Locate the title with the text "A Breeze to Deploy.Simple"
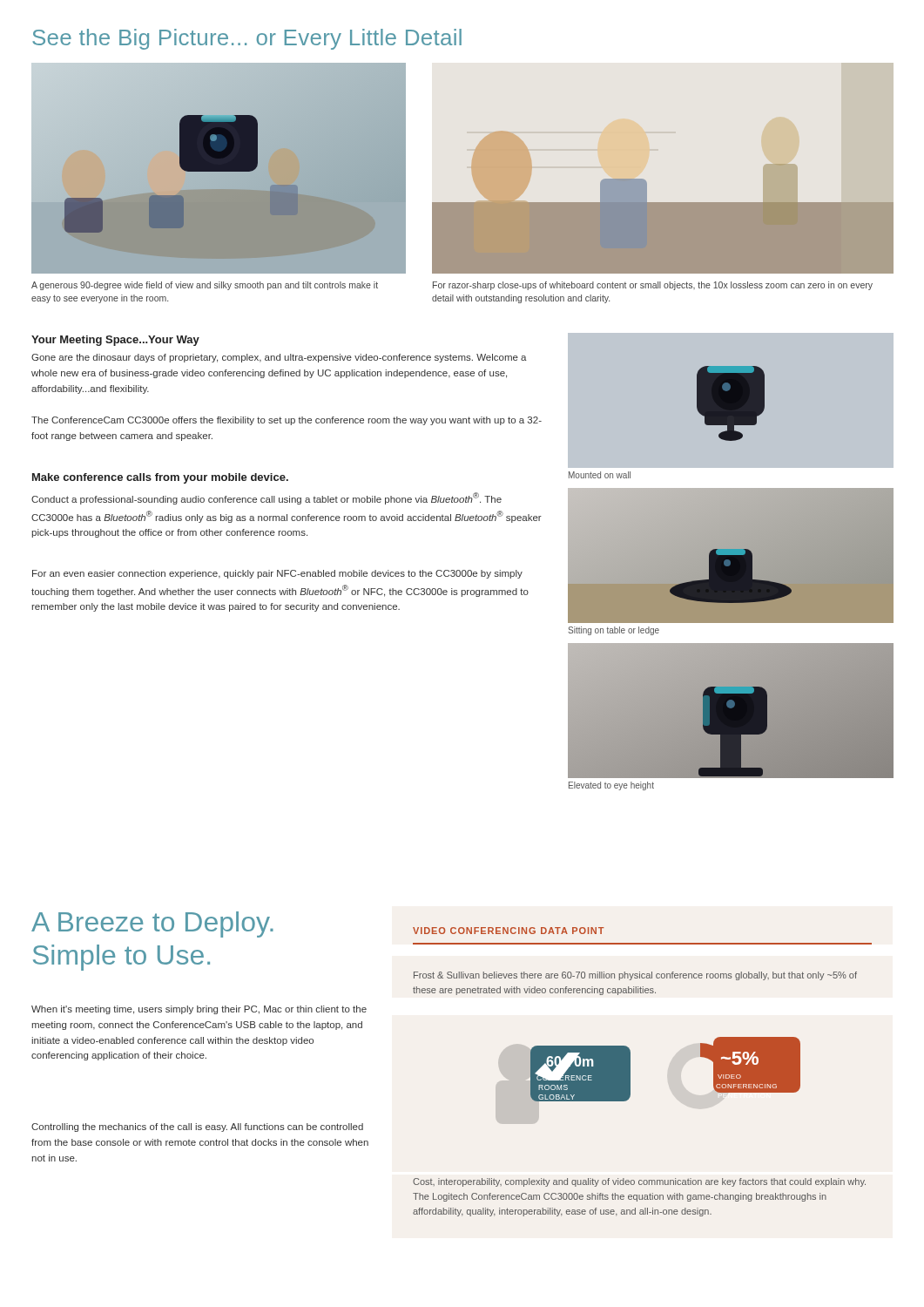The image size is (924, 1307). click(x=153, y=938)
